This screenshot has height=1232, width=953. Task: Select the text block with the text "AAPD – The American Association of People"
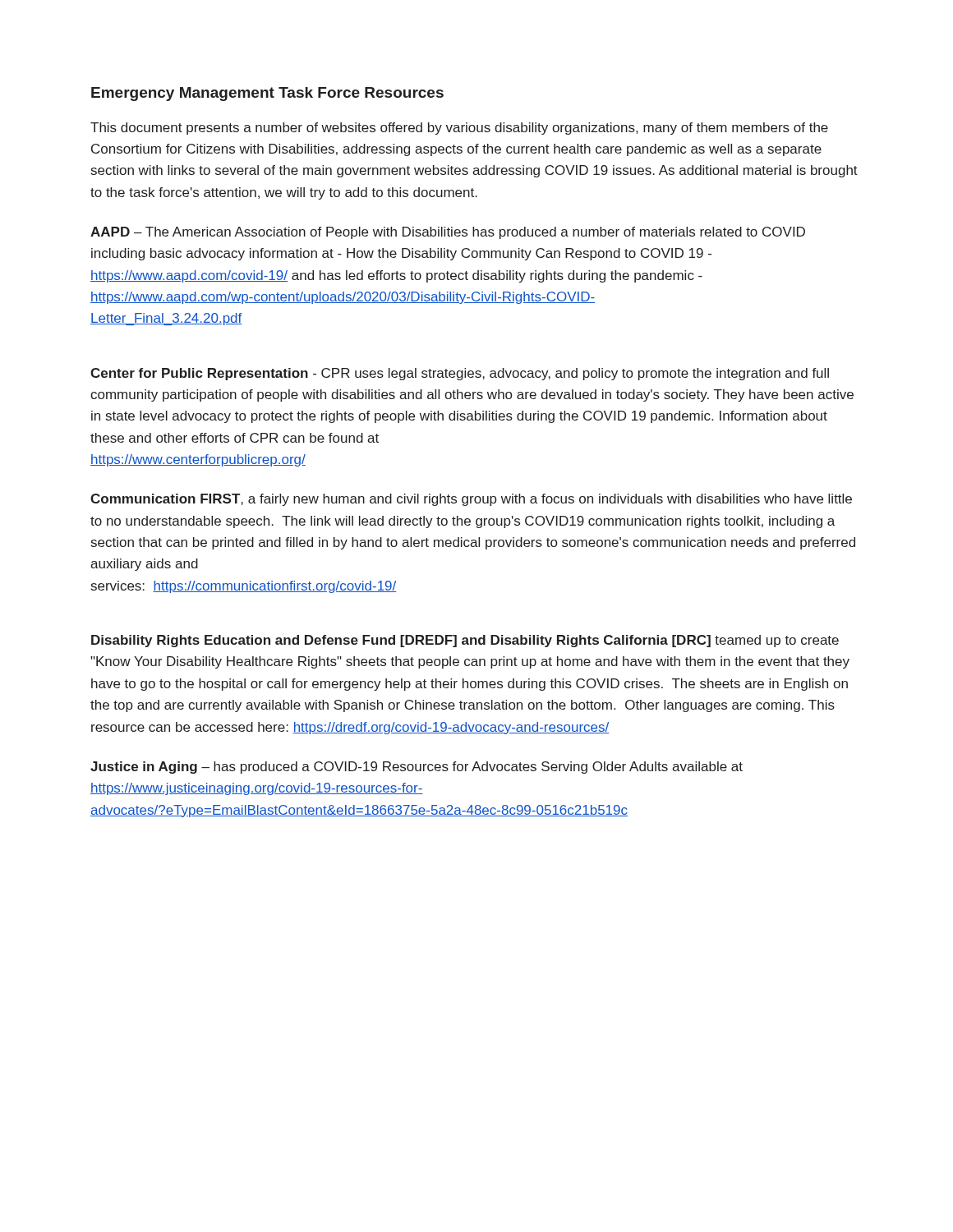tap(448, 275)
